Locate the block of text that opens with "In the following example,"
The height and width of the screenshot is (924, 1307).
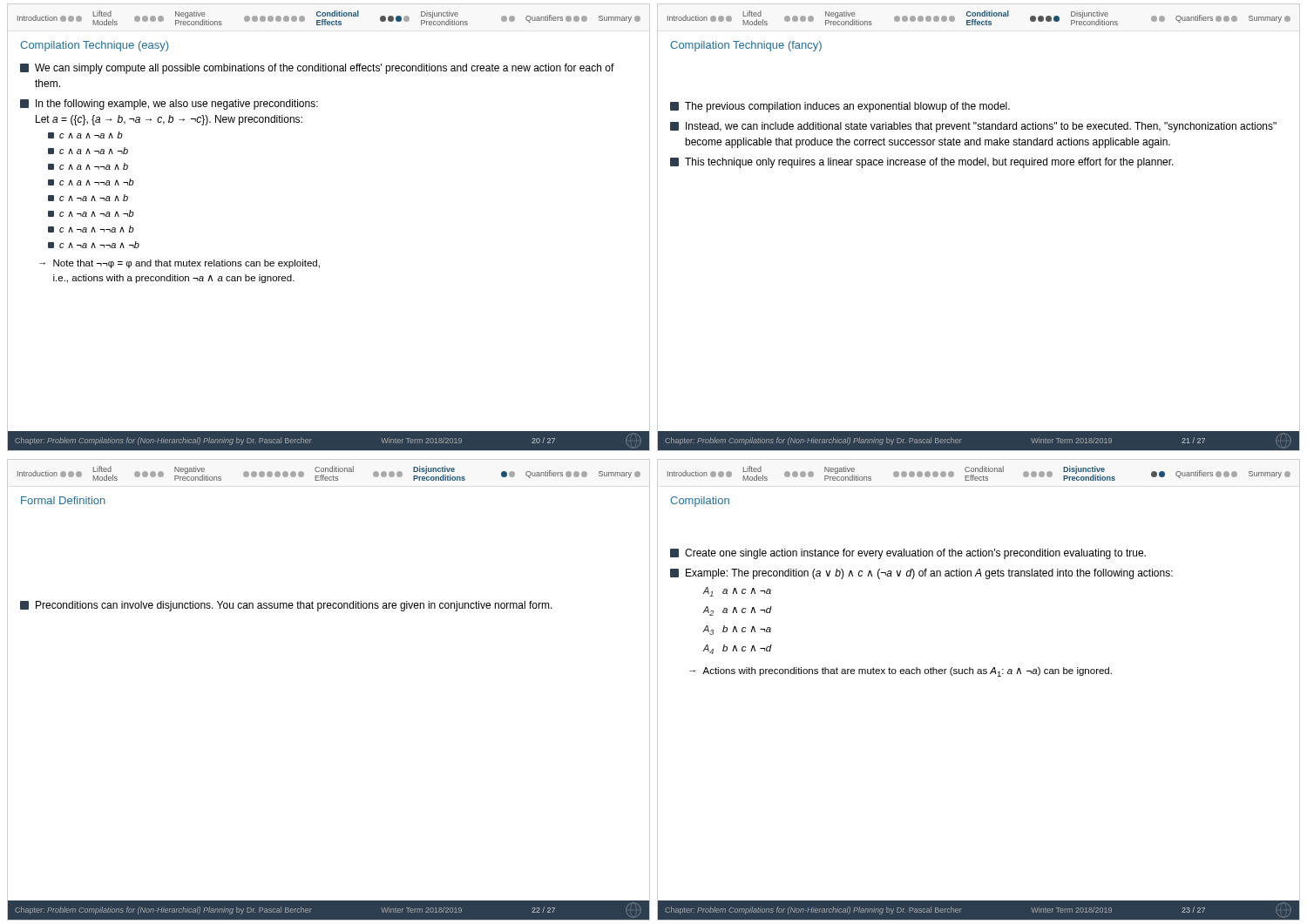coord(169,111)
